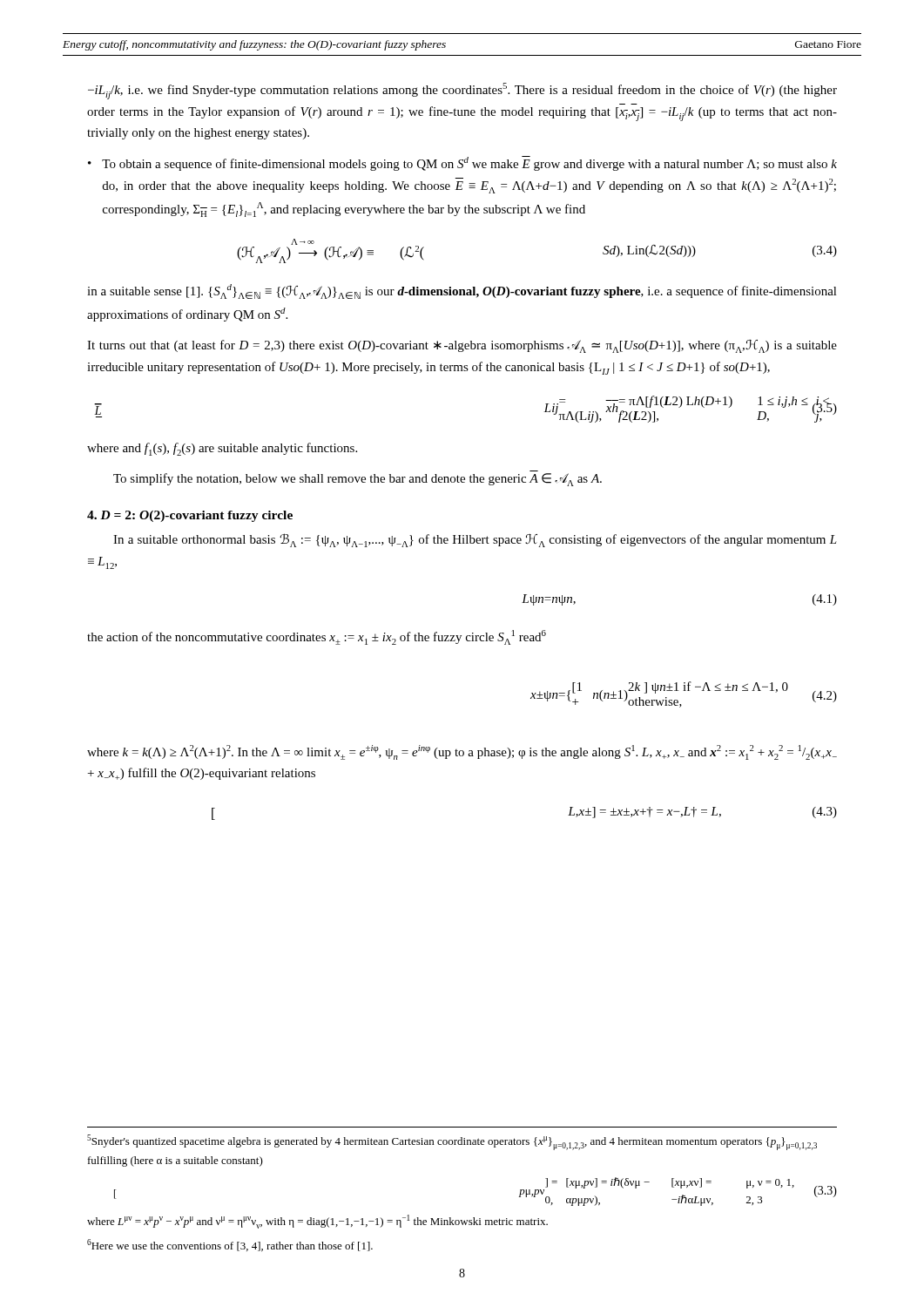Navigate to the text starting "It turns out"
The width and height of the screenshot is (924, 1307).
[x=462, y=357]
